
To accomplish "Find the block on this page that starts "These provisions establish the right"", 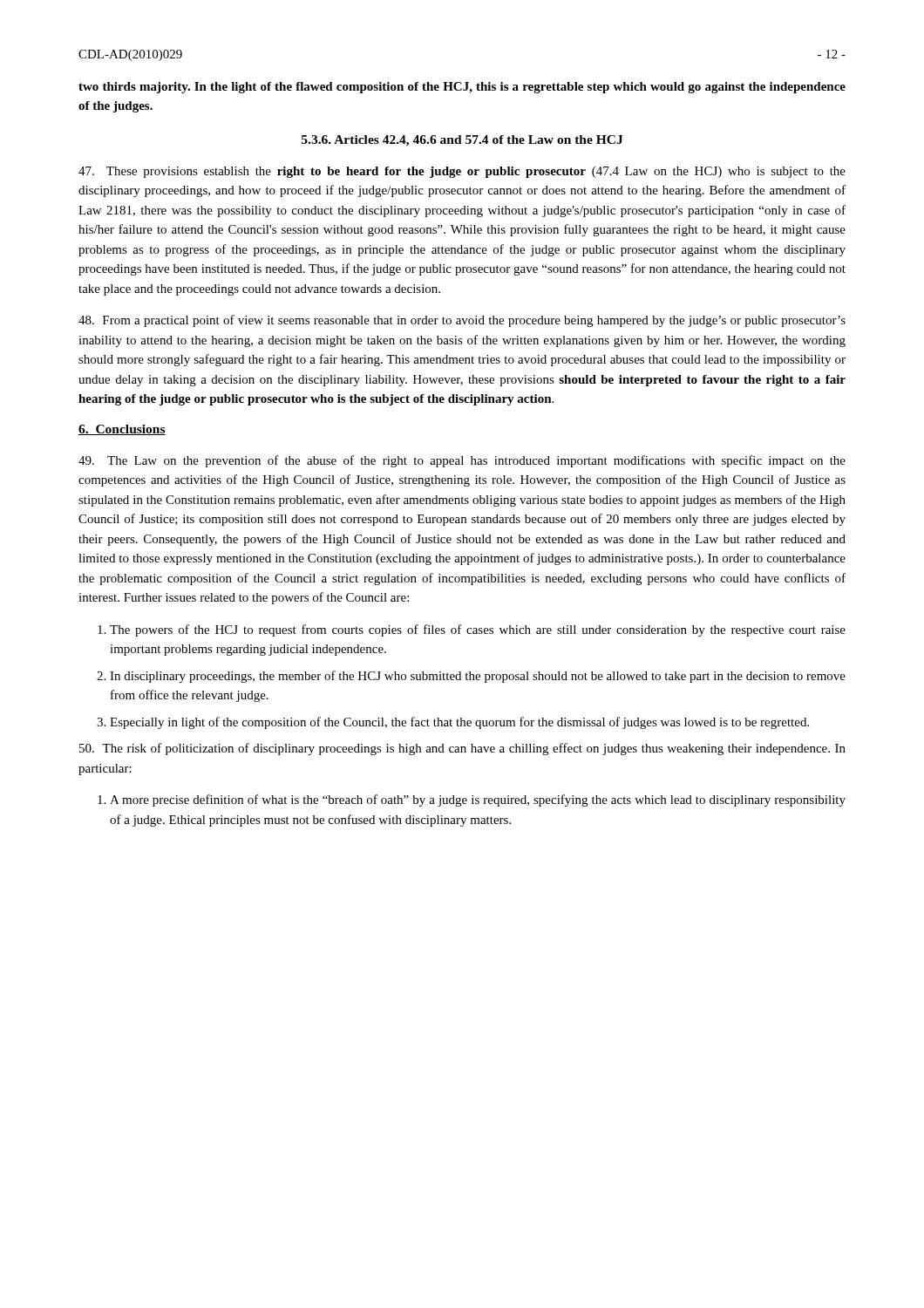I will [x=462, y=229].
